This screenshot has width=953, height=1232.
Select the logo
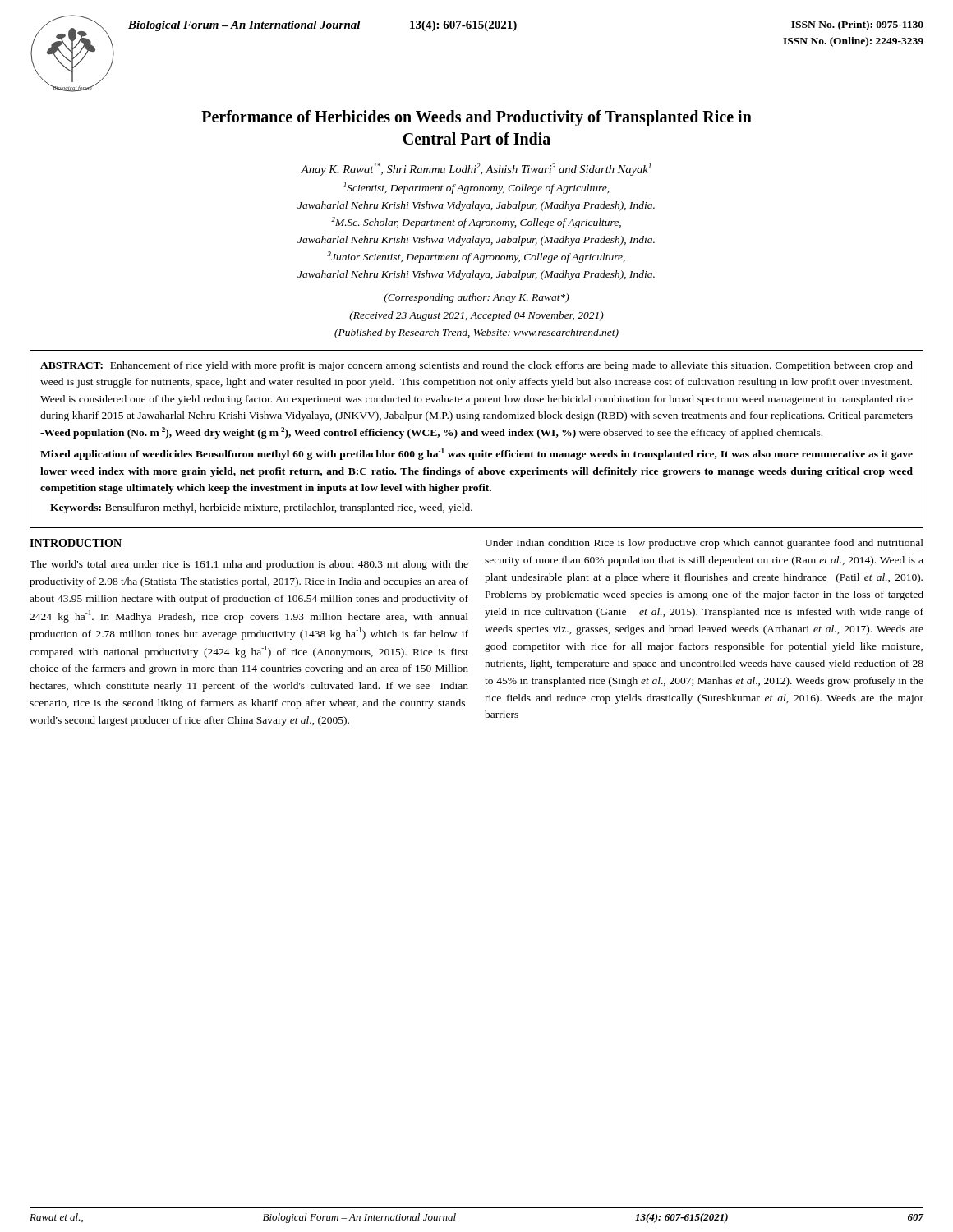coord(75,55)
